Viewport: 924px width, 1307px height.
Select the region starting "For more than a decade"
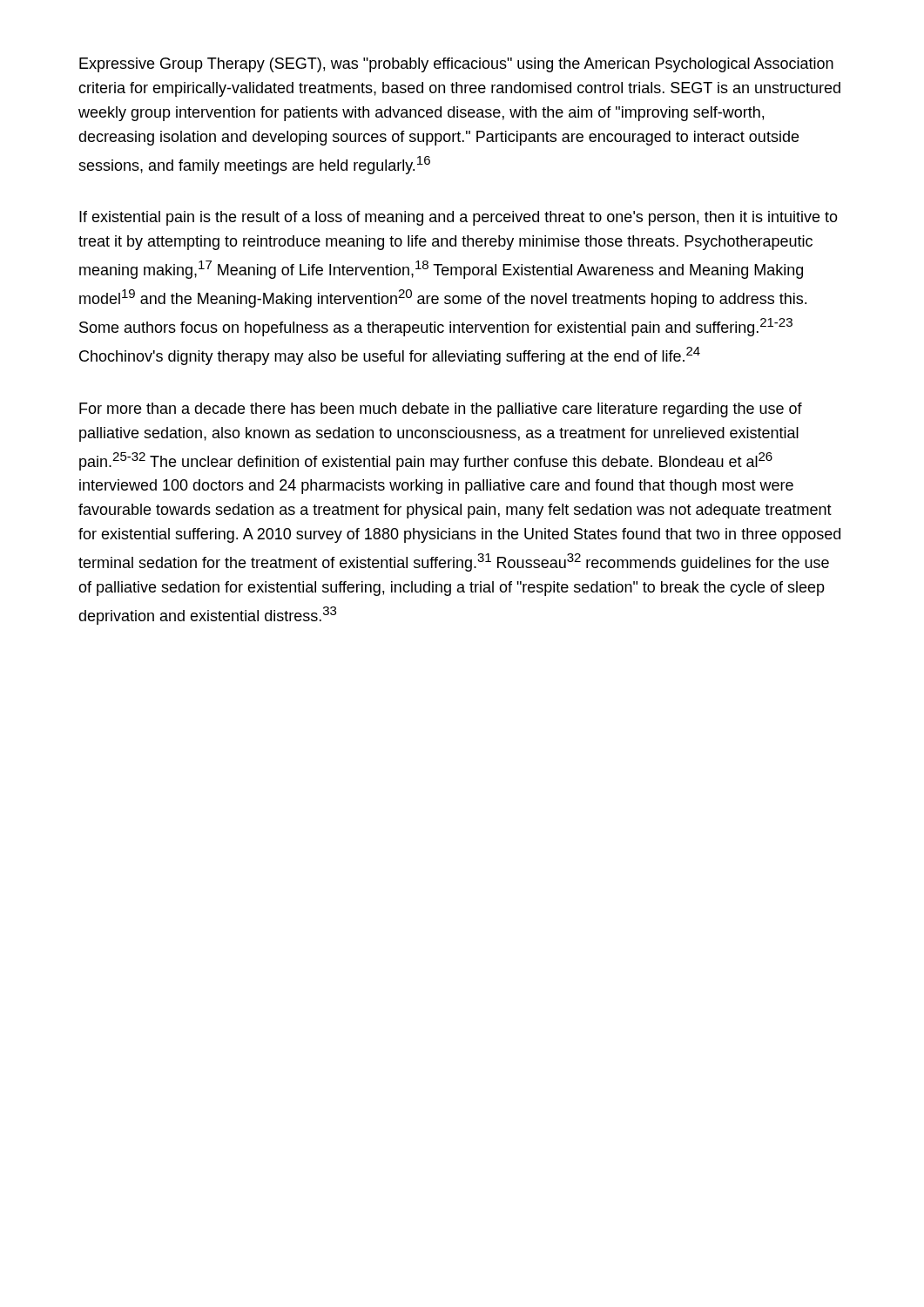460,512
